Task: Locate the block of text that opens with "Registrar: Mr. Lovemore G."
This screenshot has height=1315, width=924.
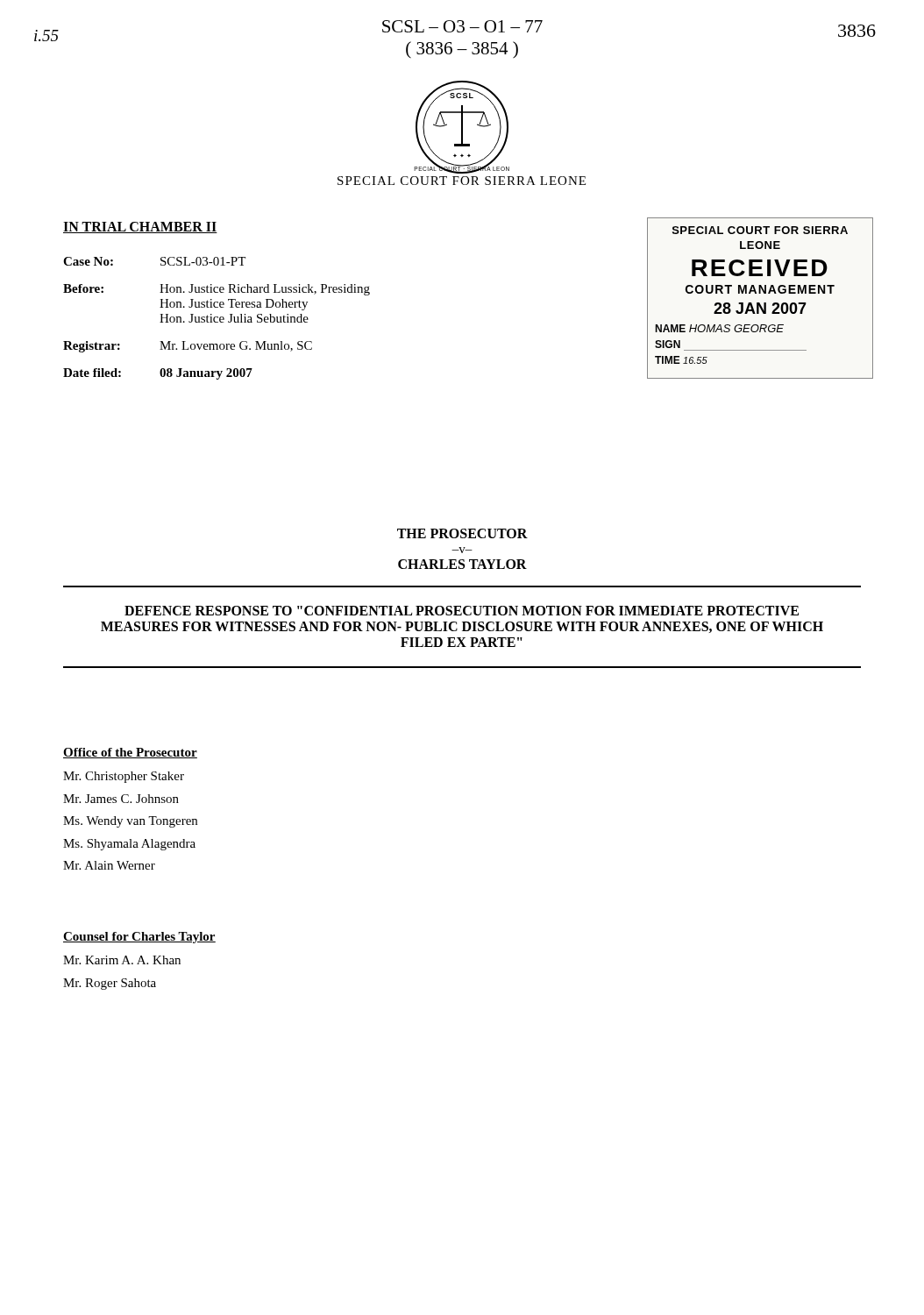Action: click(x=282, y=346)
